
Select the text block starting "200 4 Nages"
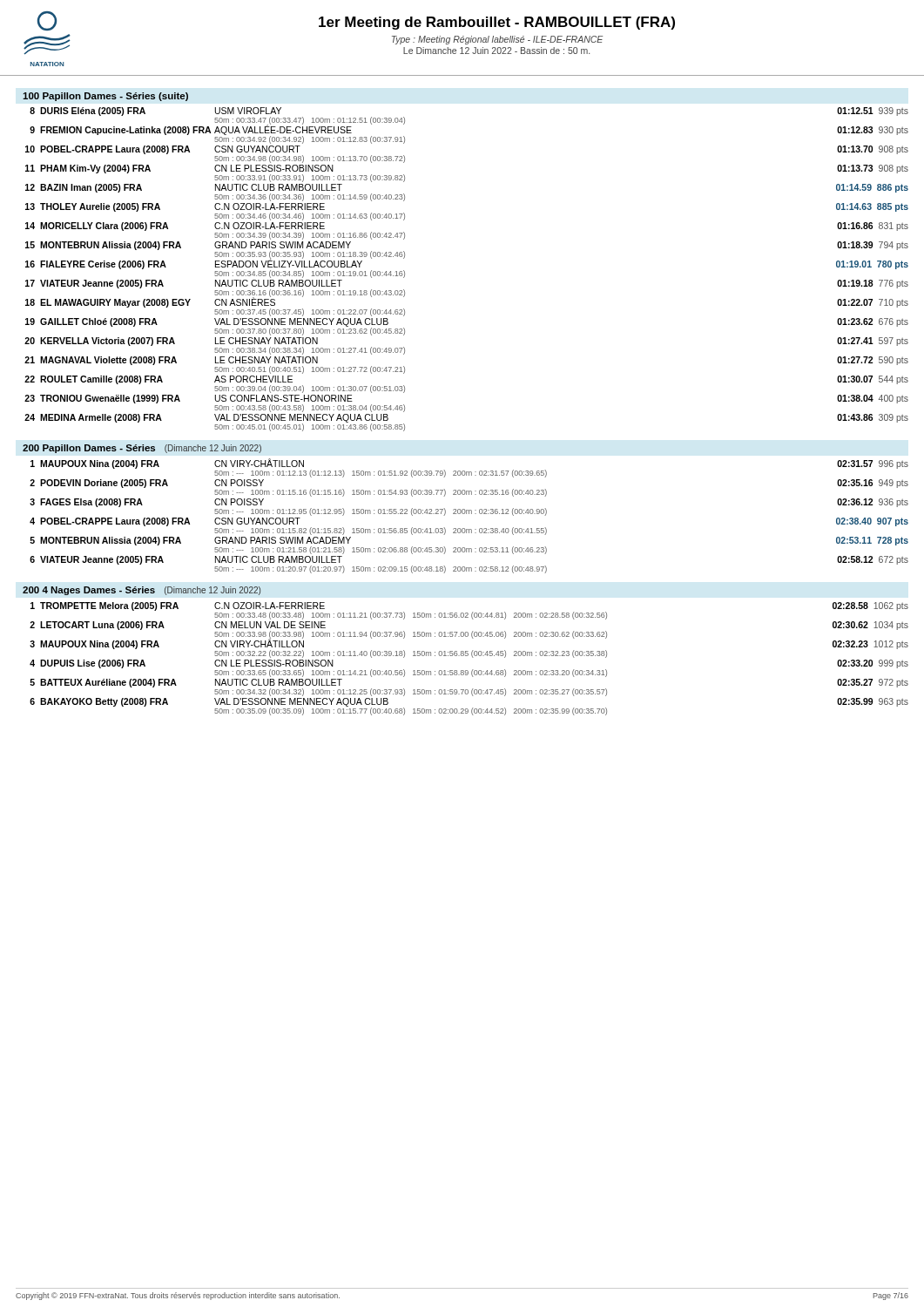pyautogui.click(x=142, y=590)
